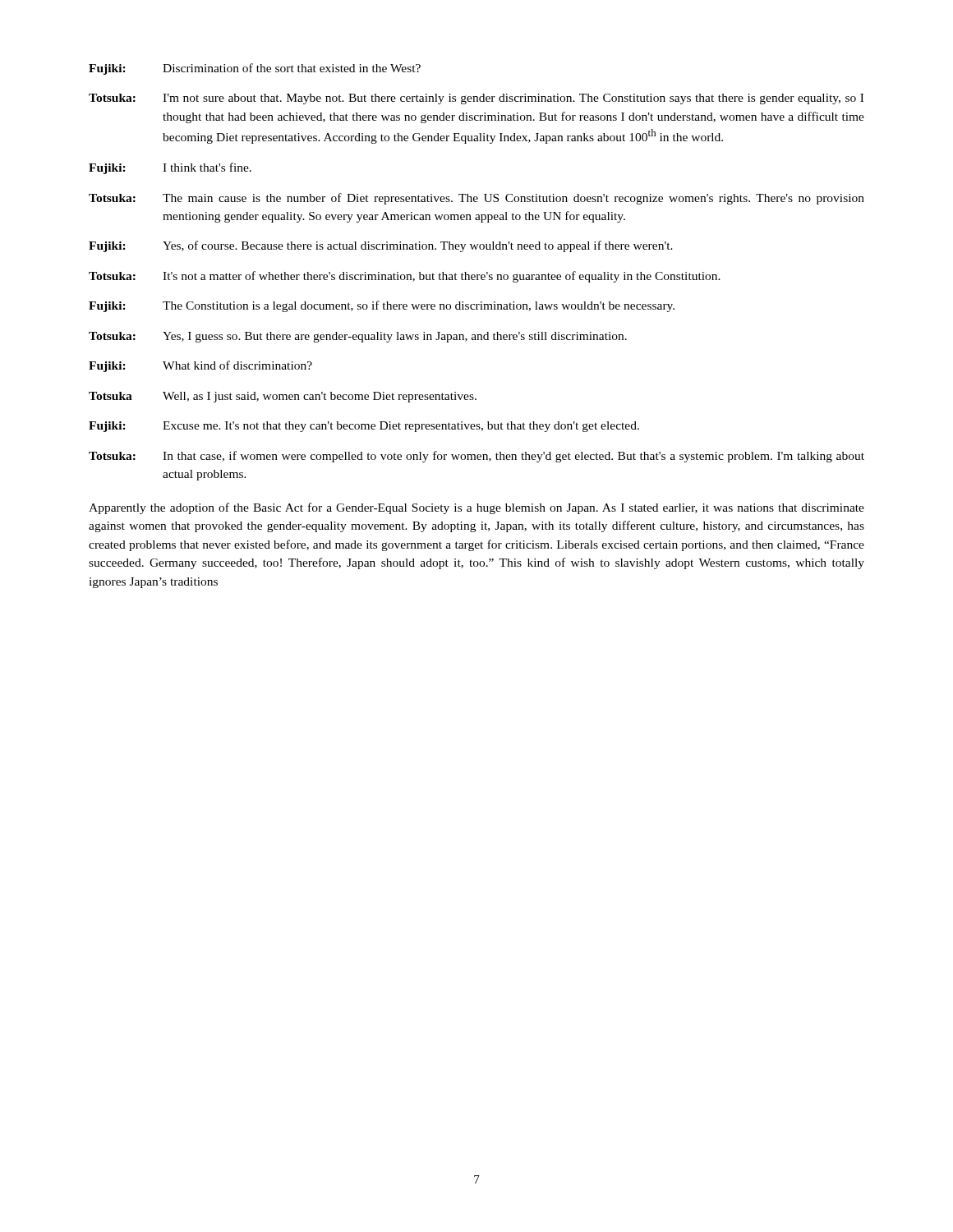The height and width of the screenshot is (1232, 953).
Task: Click on the block starting "Totsuka: In that case, if"
Action: point(476,465)
